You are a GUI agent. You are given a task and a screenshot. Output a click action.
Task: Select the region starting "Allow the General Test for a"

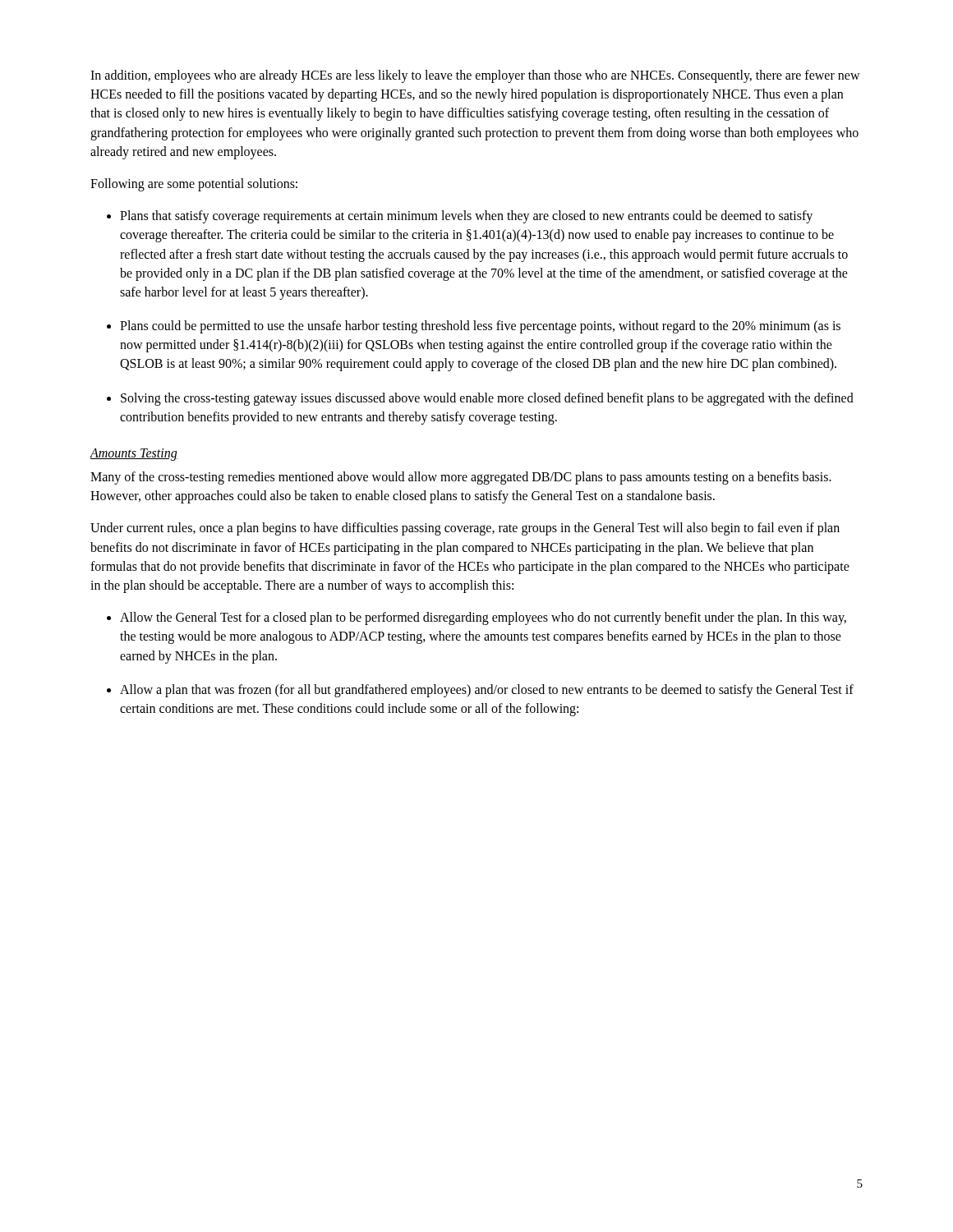(483, 636)
